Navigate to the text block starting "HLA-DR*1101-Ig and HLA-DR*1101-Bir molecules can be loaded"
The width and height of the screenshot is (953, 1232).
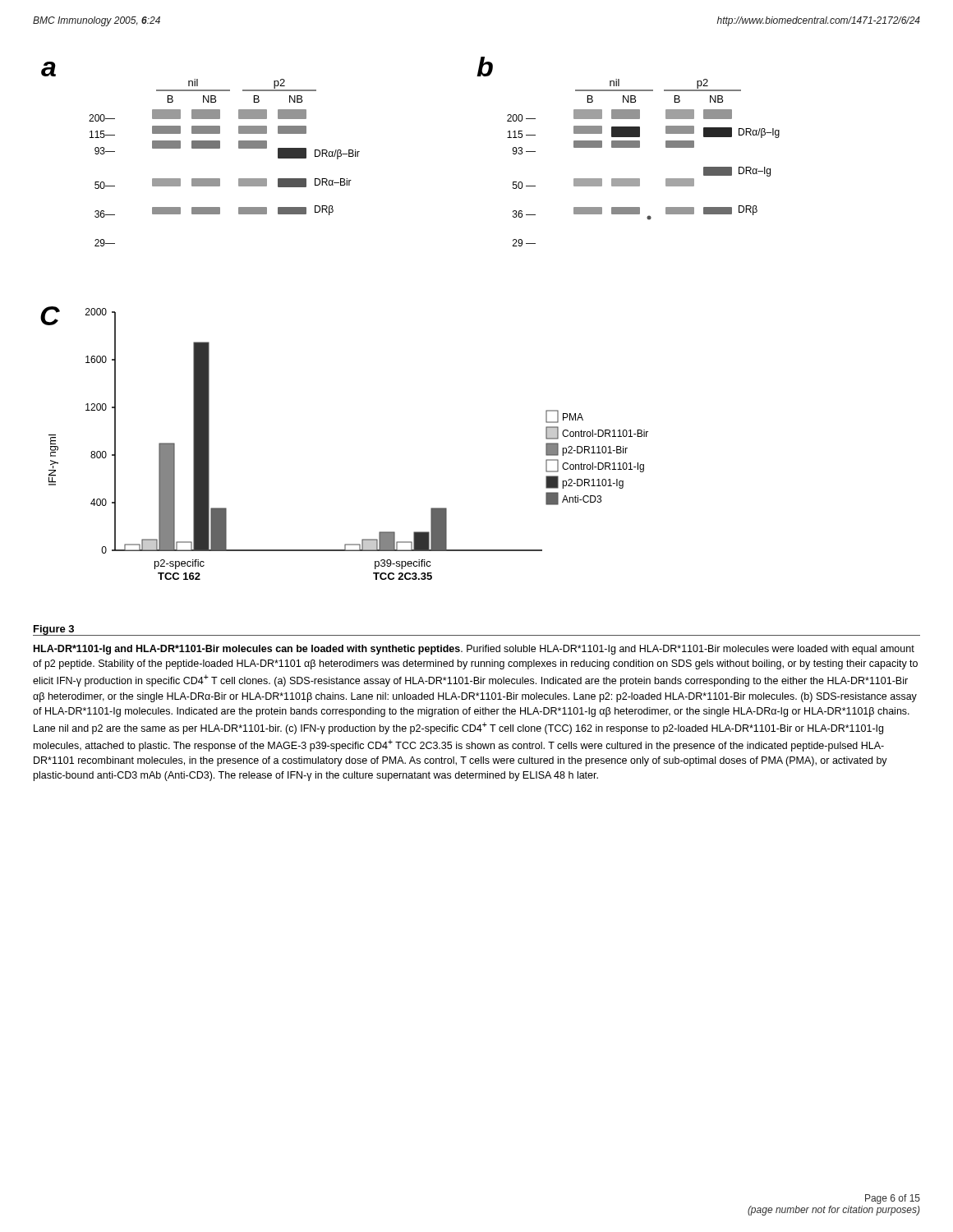[475, 712]
